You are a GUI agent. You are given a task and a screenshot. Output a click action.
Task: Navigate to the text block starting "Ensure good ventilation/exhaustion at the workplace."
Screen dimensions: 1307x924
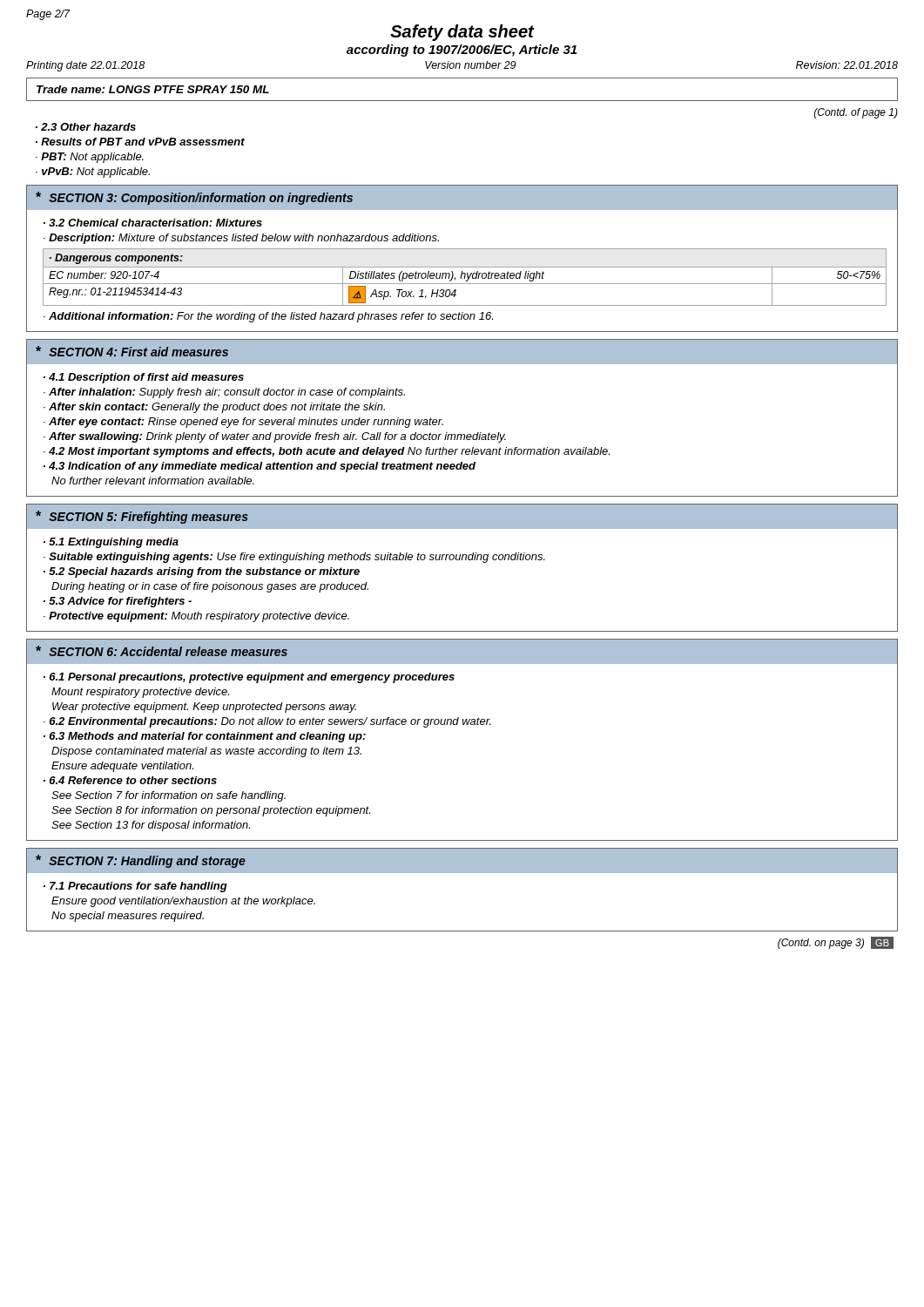pyautogui.click(x=184, y=901)
